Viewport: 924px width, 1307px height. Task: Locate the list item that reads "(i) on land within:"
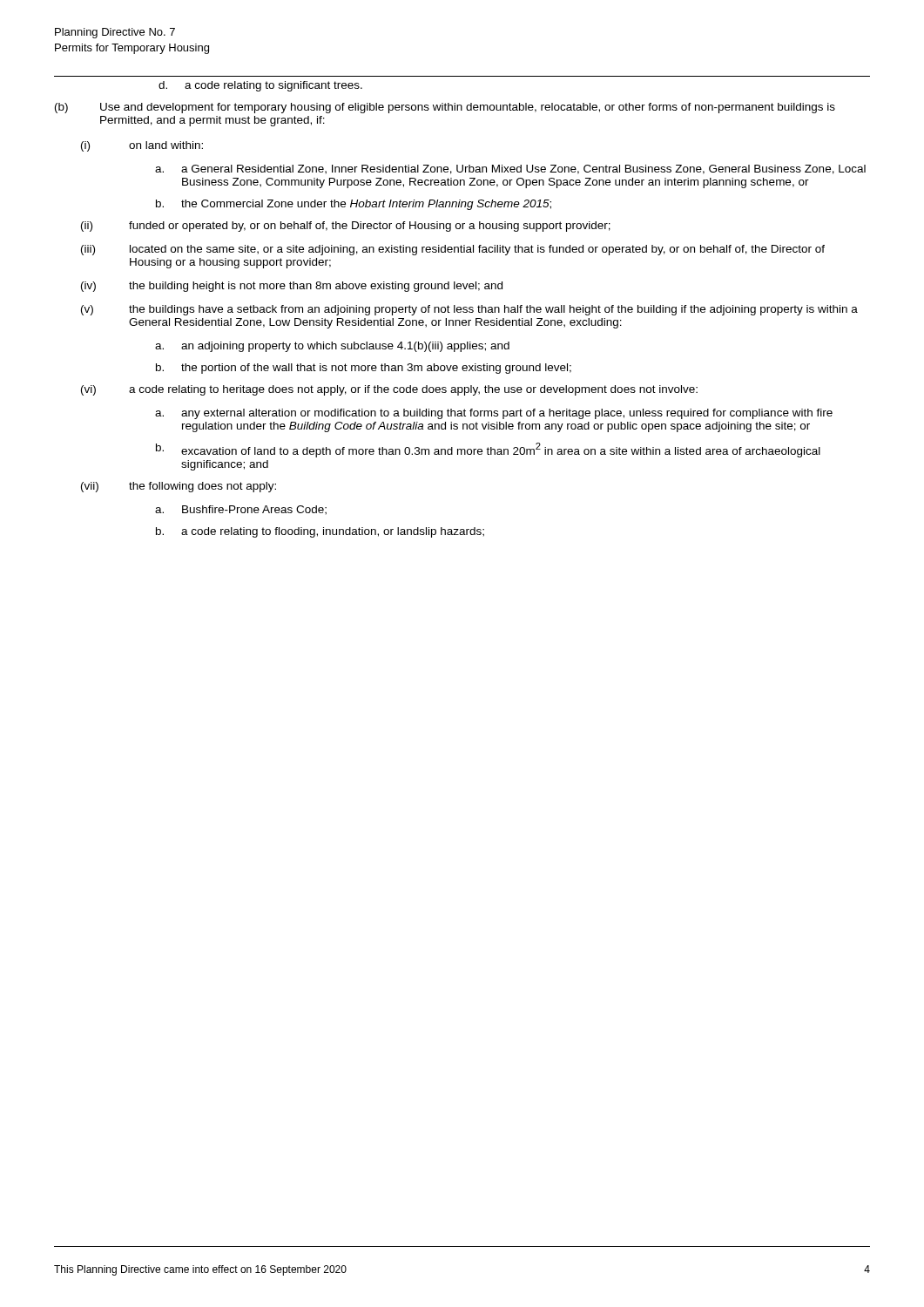click(142, 146)
